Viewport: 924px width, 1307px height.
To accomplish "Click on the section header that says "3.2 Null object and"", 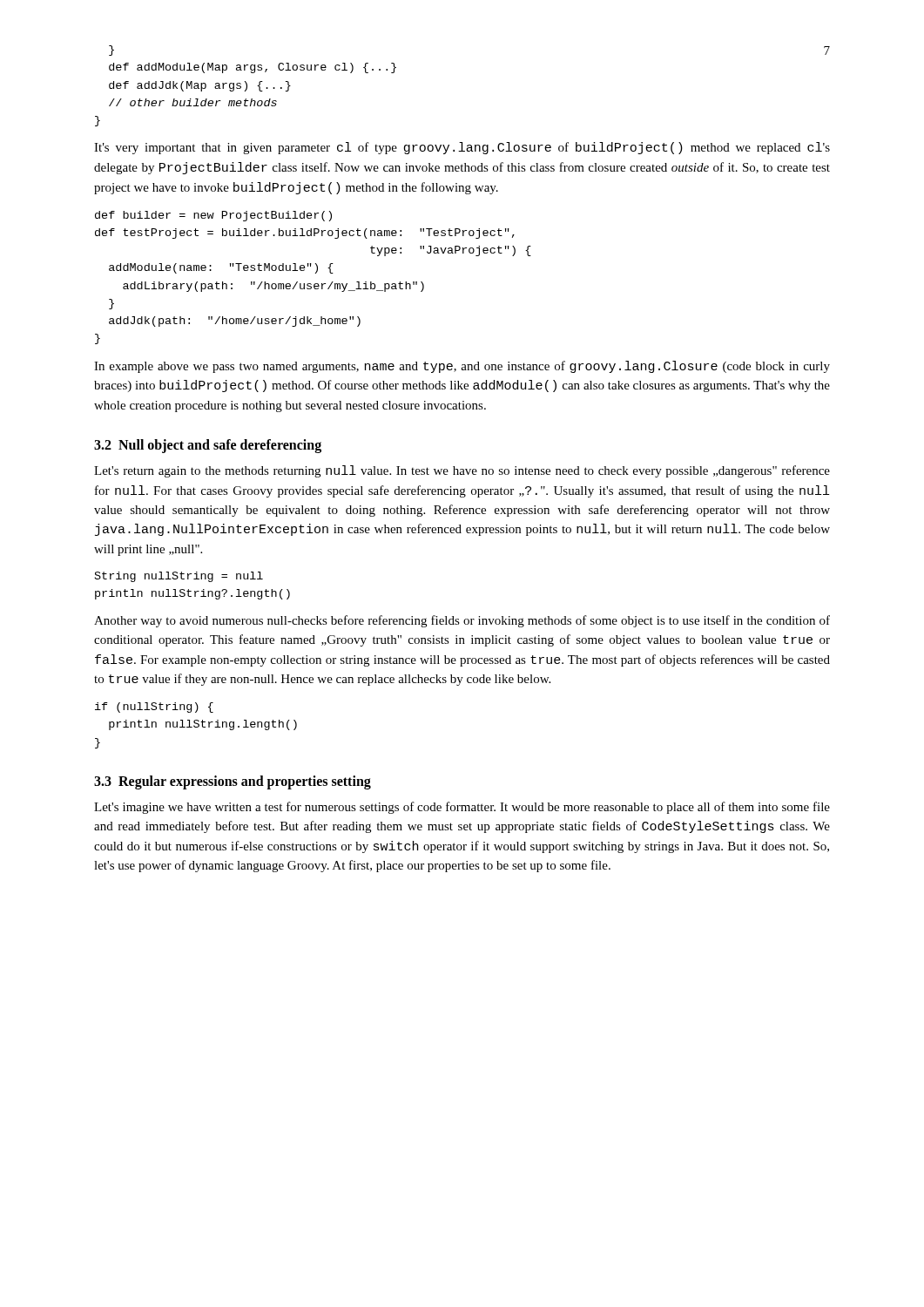I will click(x=208, y=445).
